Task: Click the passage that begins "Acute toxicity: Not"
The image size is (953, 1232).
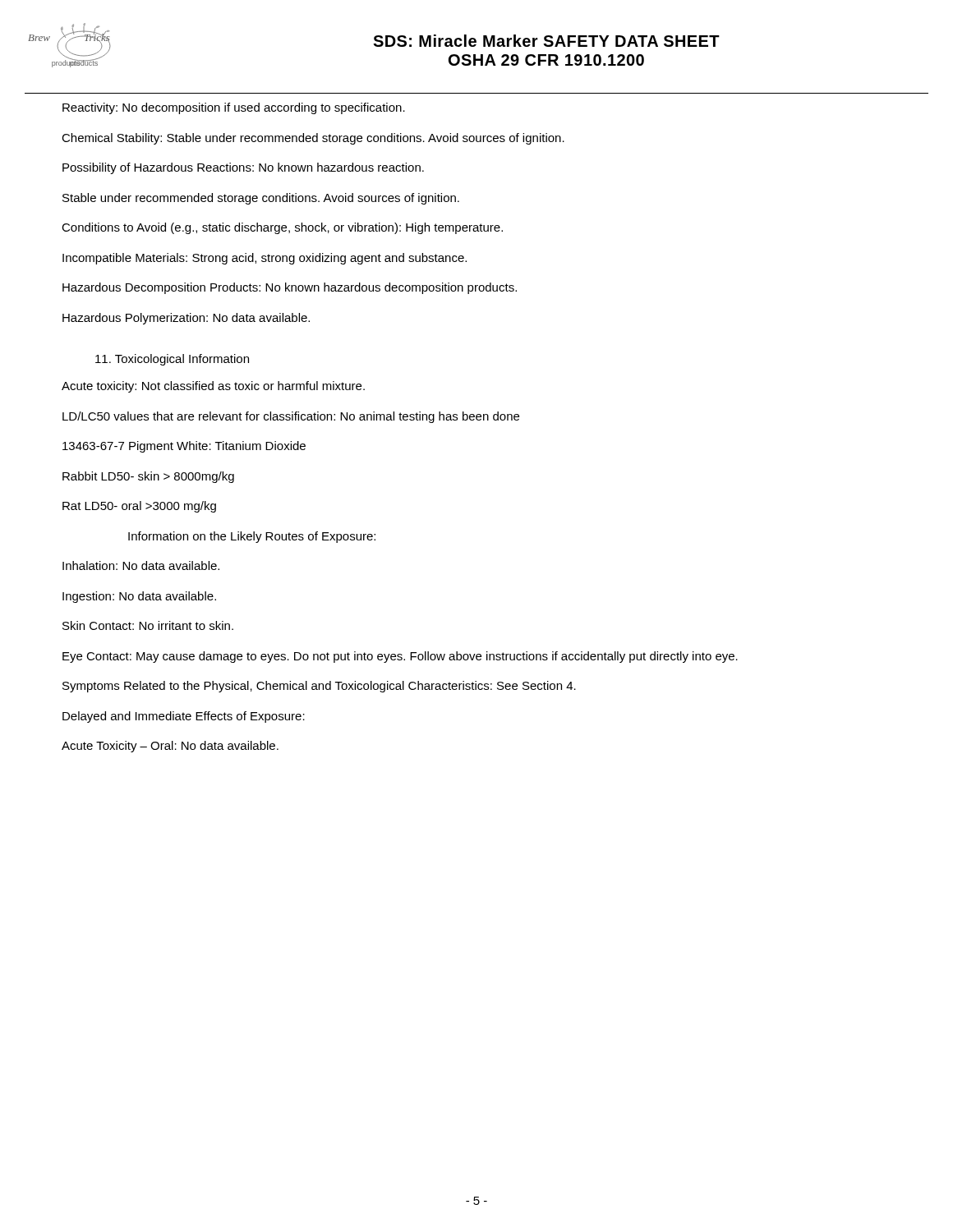Action: click(214, 386)
